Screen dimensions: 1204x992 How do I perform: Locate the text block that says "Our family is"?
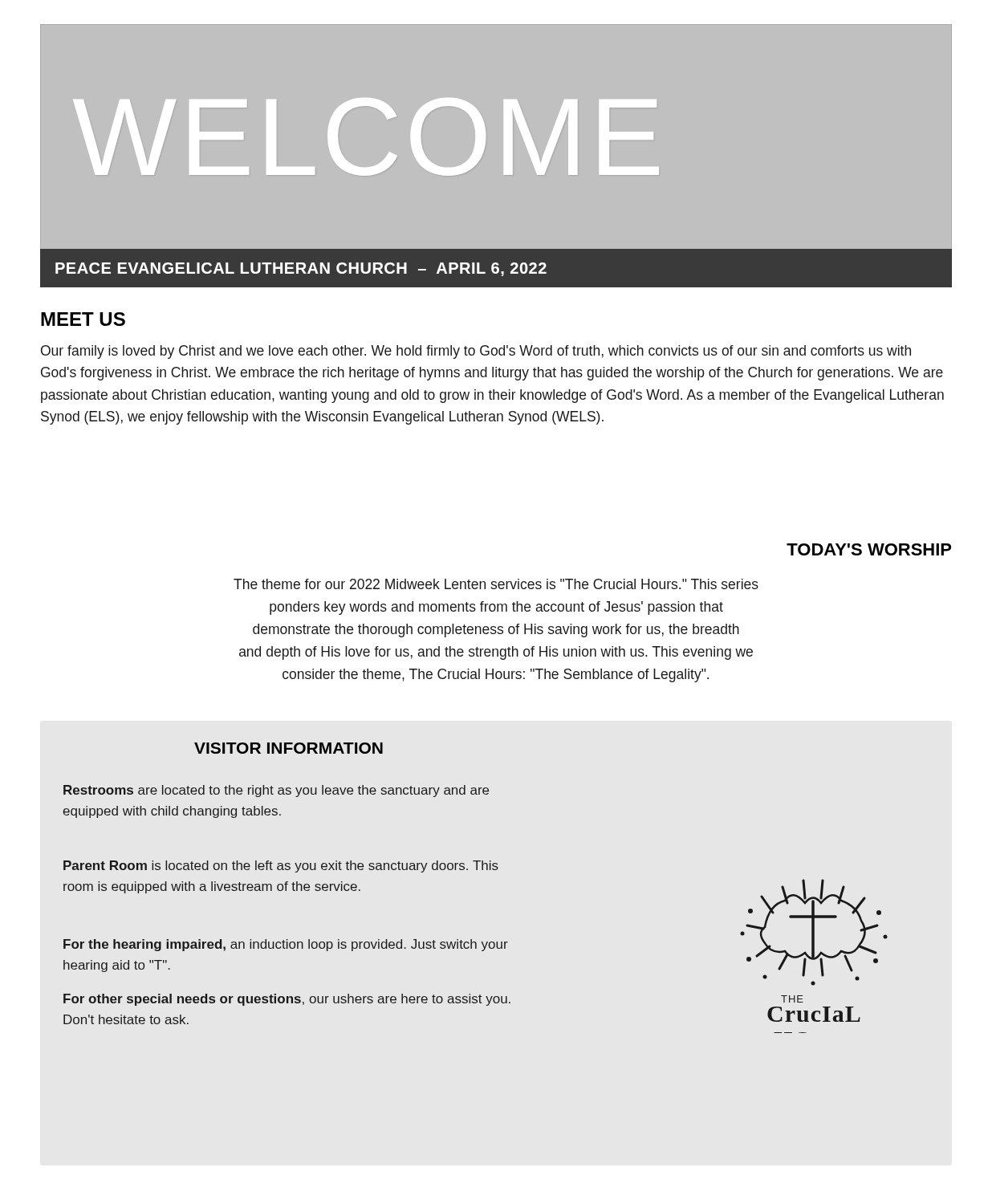point(492,384)
